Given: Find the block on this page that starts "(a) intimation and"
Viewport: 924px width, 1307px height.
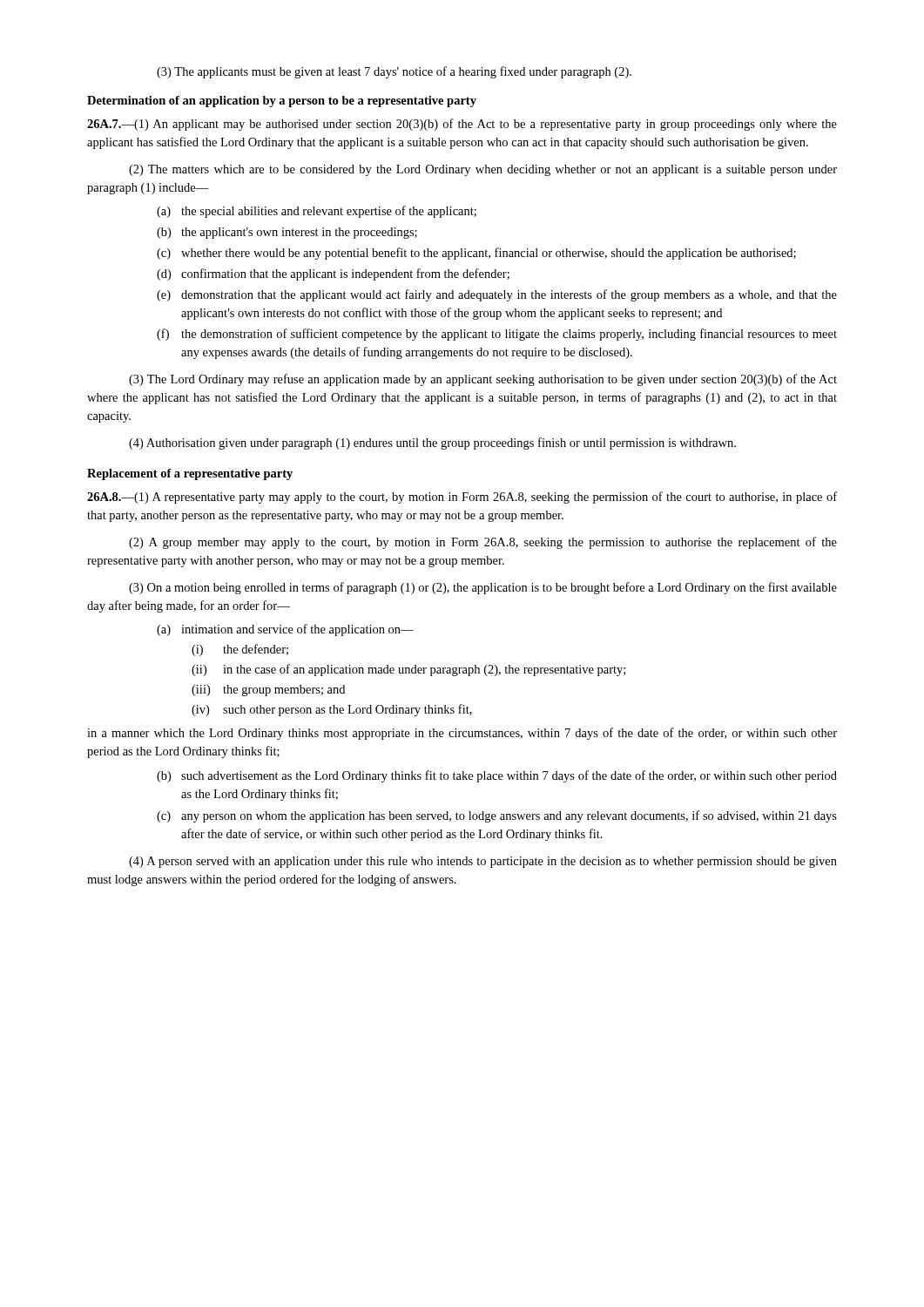Looking at the screenshot, I should coord(285,630).
